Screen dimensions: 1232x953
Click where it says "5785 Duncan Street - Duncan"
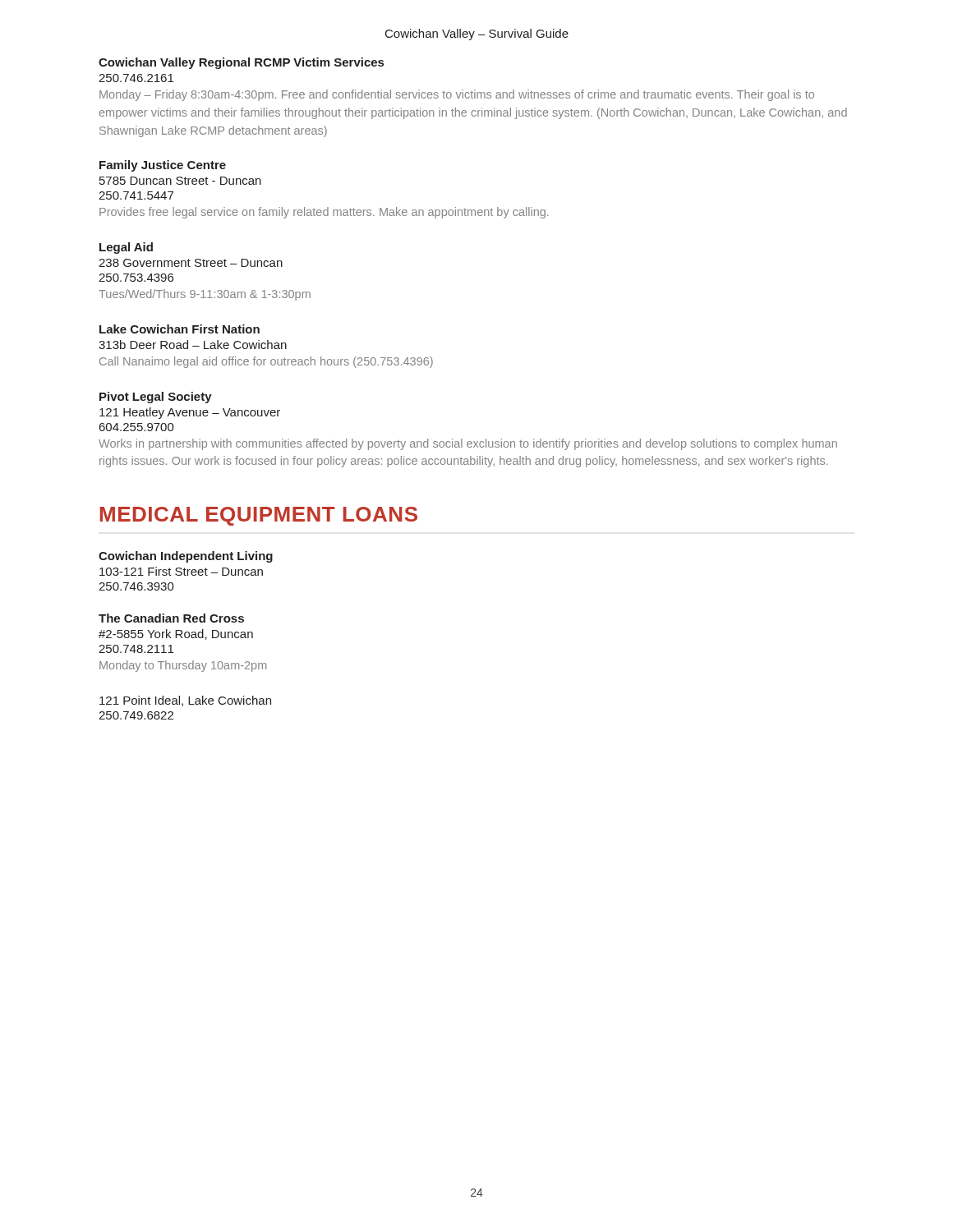[x=180, y=180]
